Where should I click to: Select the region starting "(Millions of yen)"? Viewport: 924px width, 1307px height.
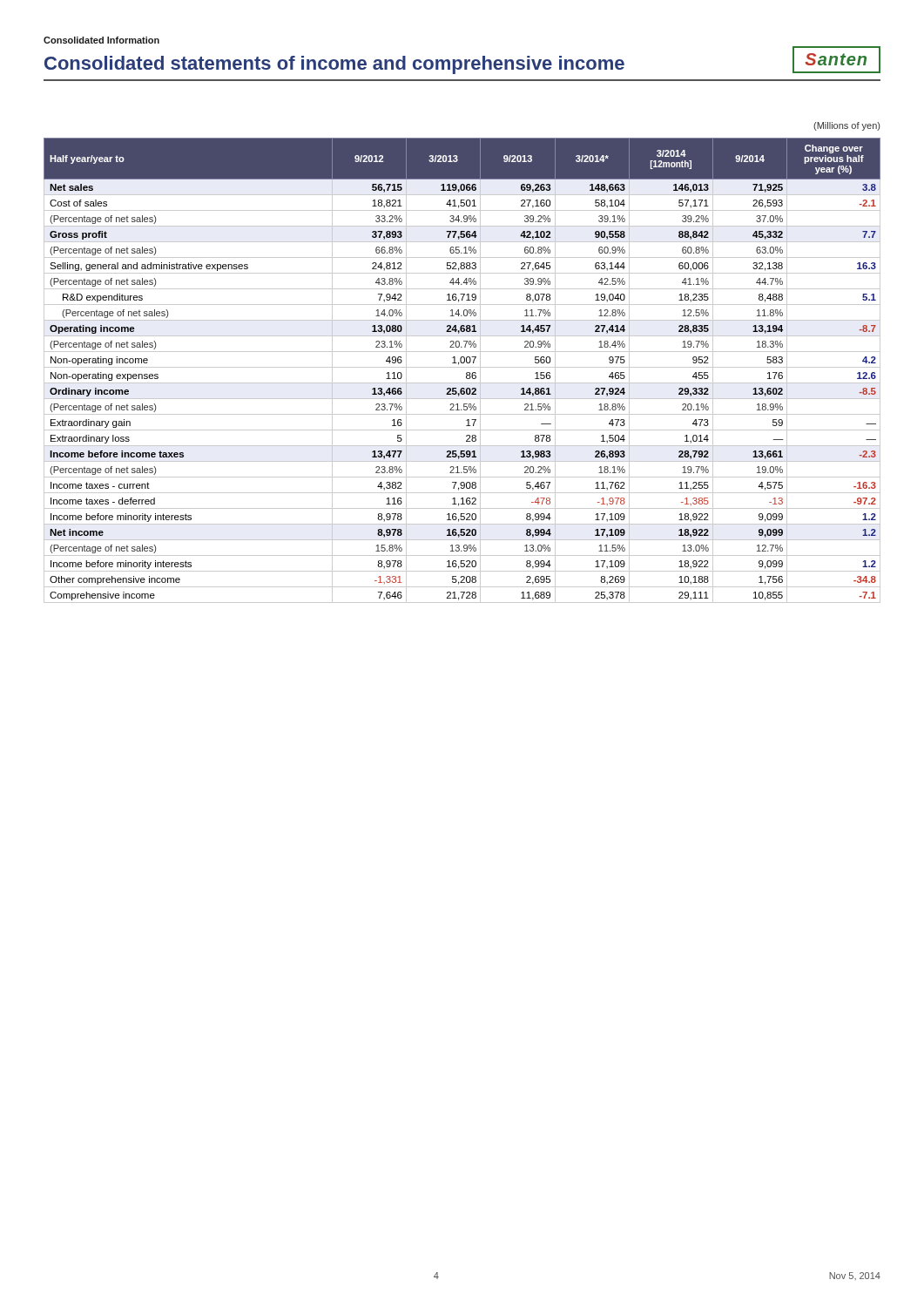point(847,125)
